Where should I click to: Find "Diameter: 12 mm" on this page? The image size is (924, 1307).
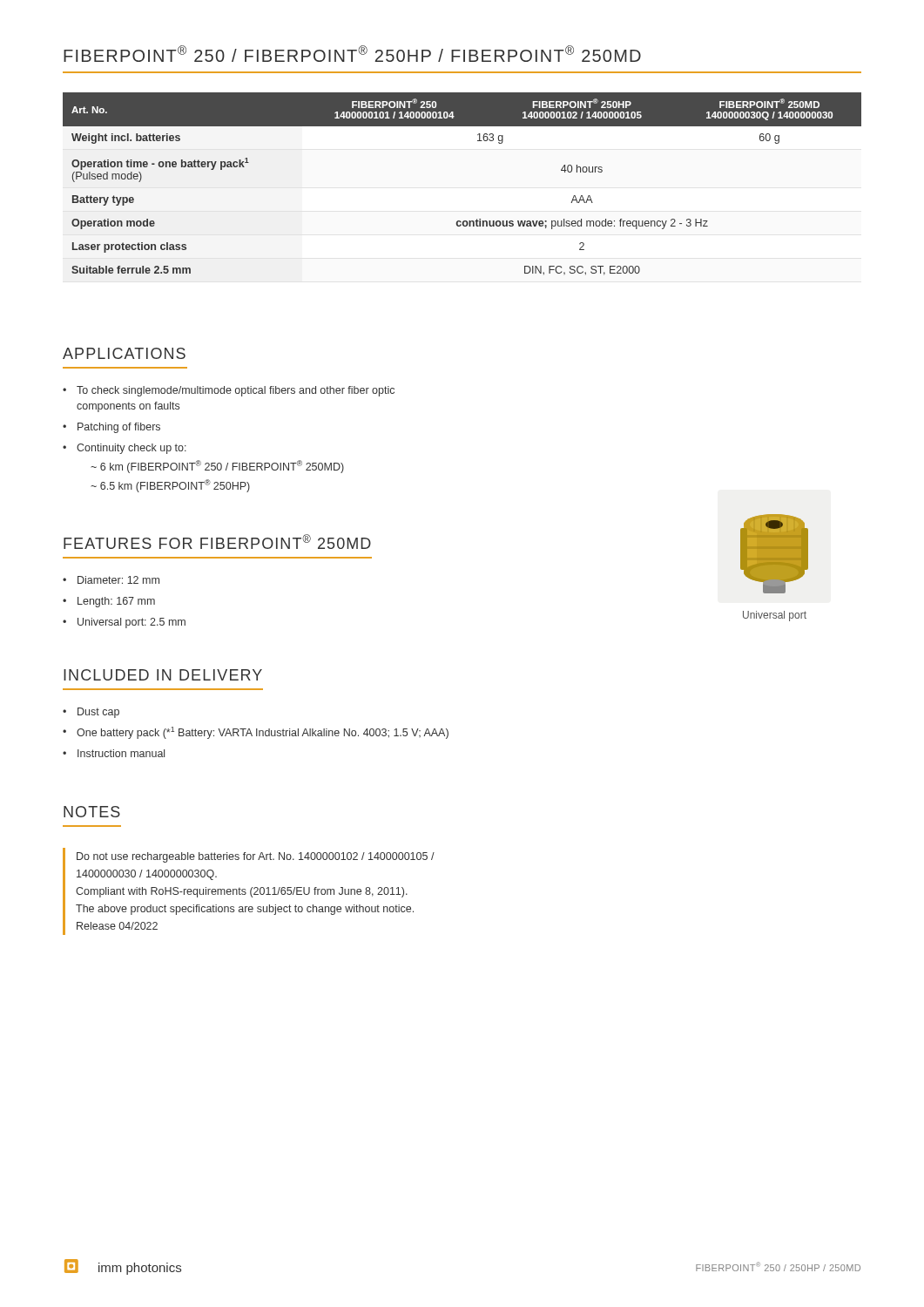click(111, 580)
